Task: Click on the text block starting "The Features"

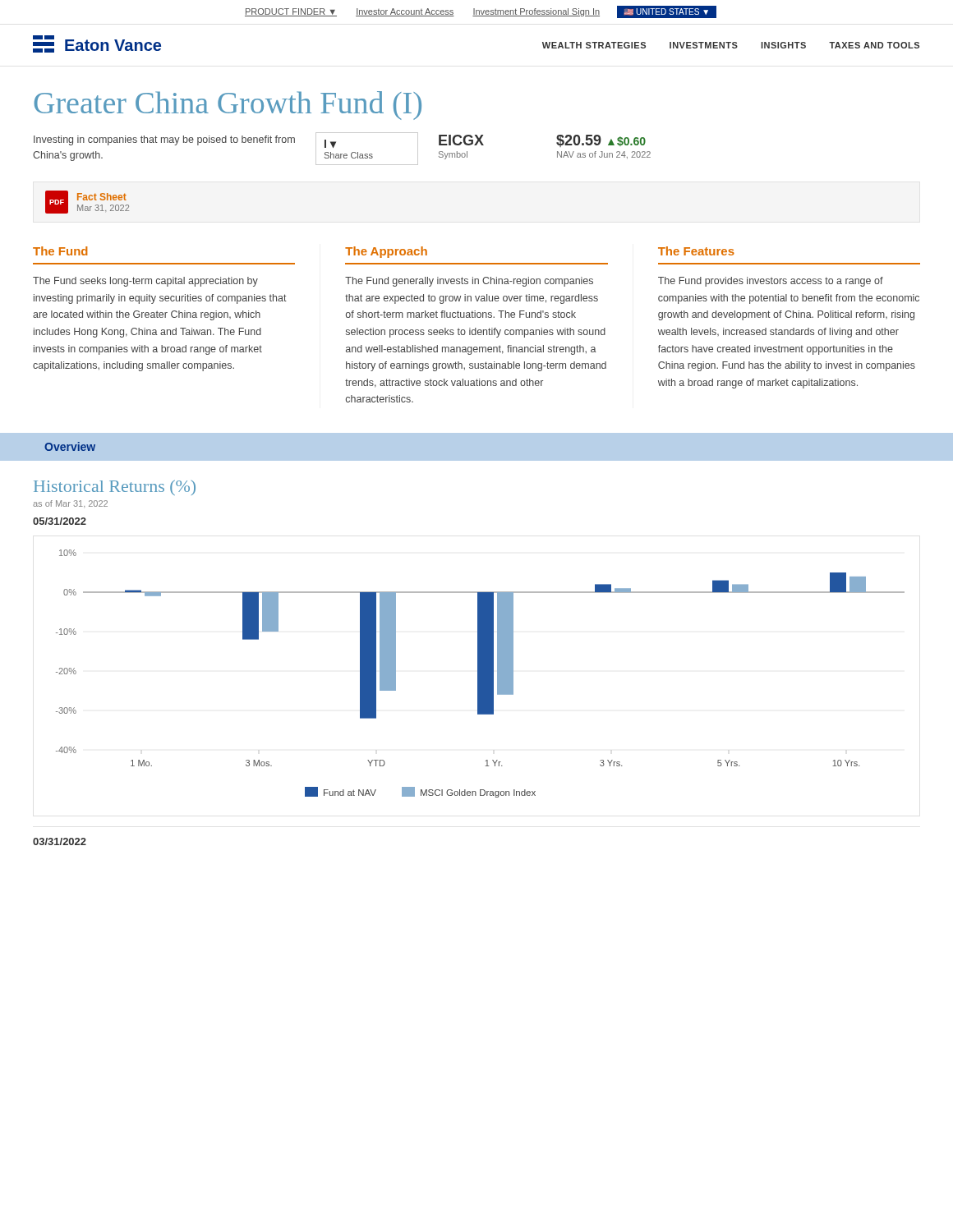Action: (696, 251)
